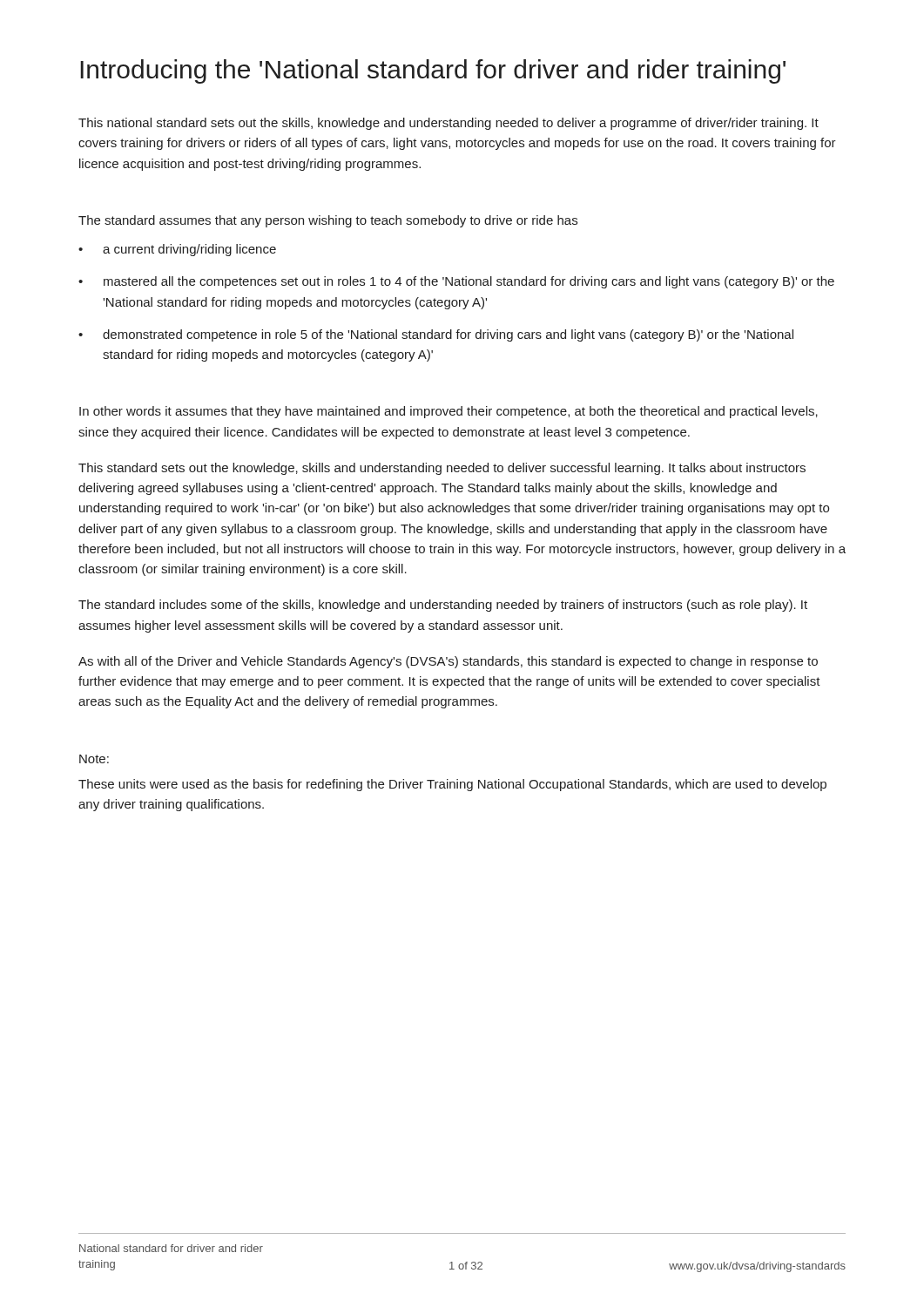924x1307 pixels.
Task: Point to the text block starting "• a current driving/riding licence"
Action: [177, 250]
